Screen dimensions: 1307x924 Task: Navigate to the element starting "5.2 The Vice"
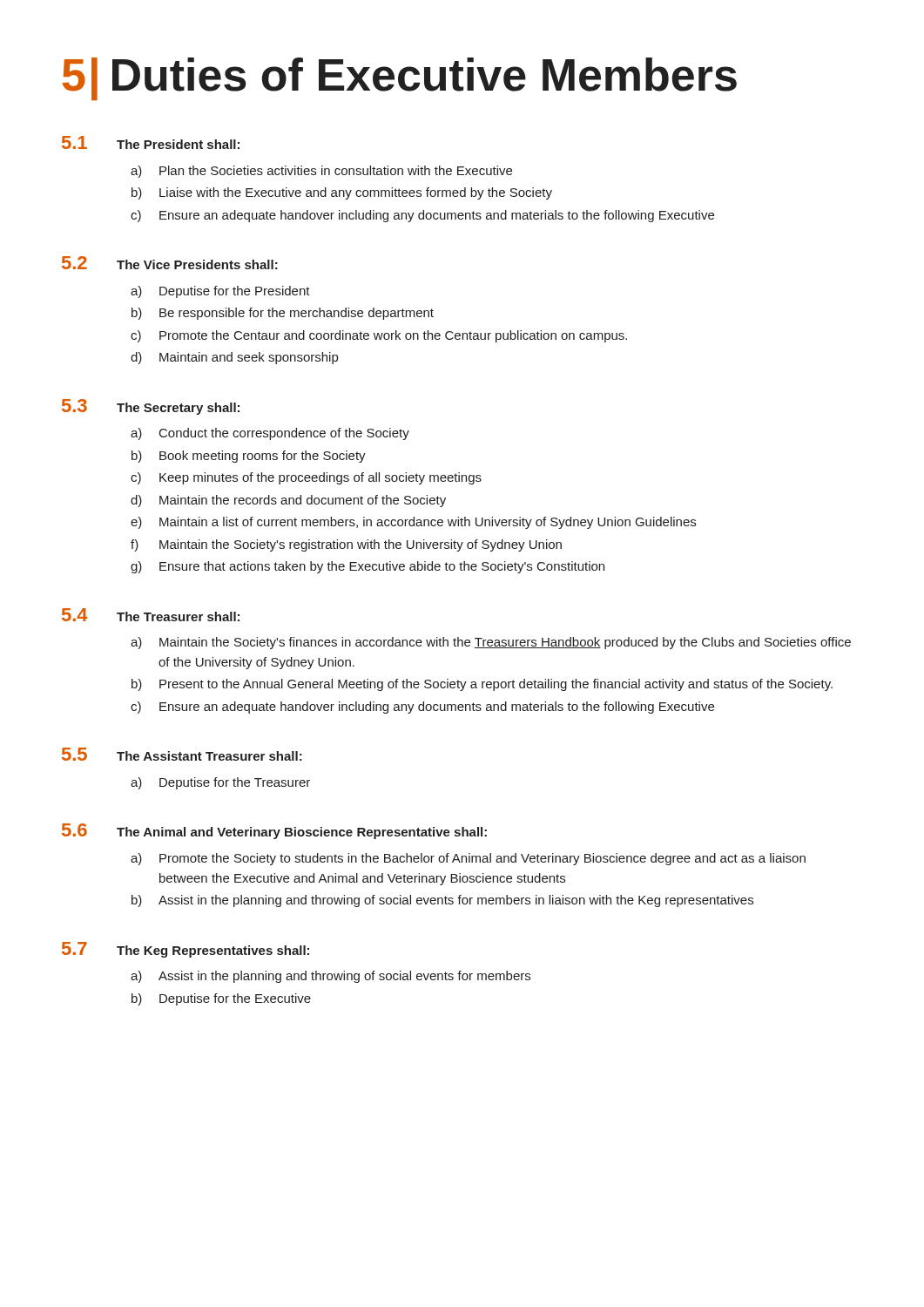tap(170, 263)
